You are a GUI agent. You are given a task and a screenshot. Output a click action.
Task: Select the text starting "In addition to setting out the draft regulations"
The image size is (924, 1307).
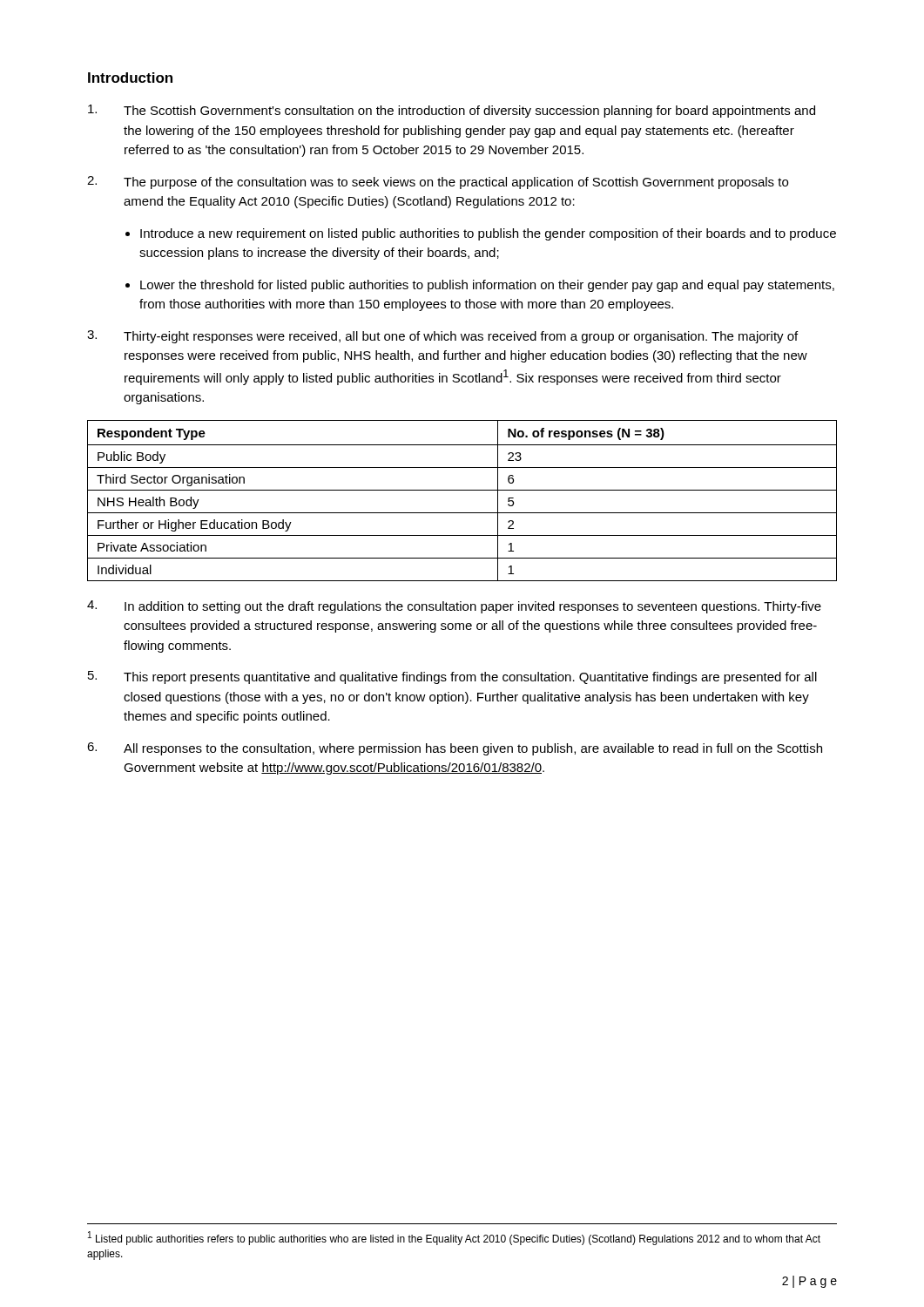pos(462,626)
